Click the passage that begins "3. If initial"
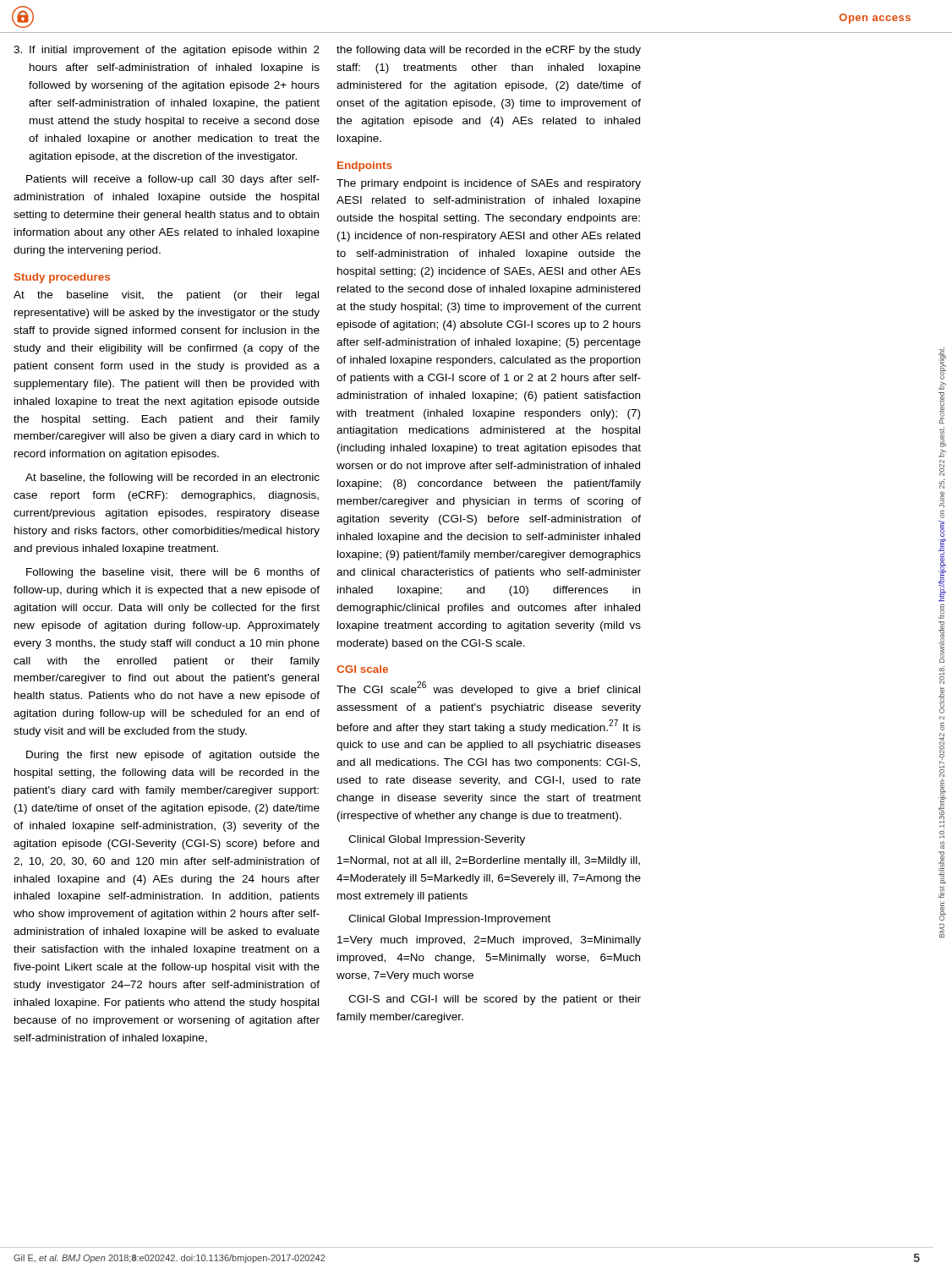This screenshot has height=1268, width=952. (x=167, y=103)
